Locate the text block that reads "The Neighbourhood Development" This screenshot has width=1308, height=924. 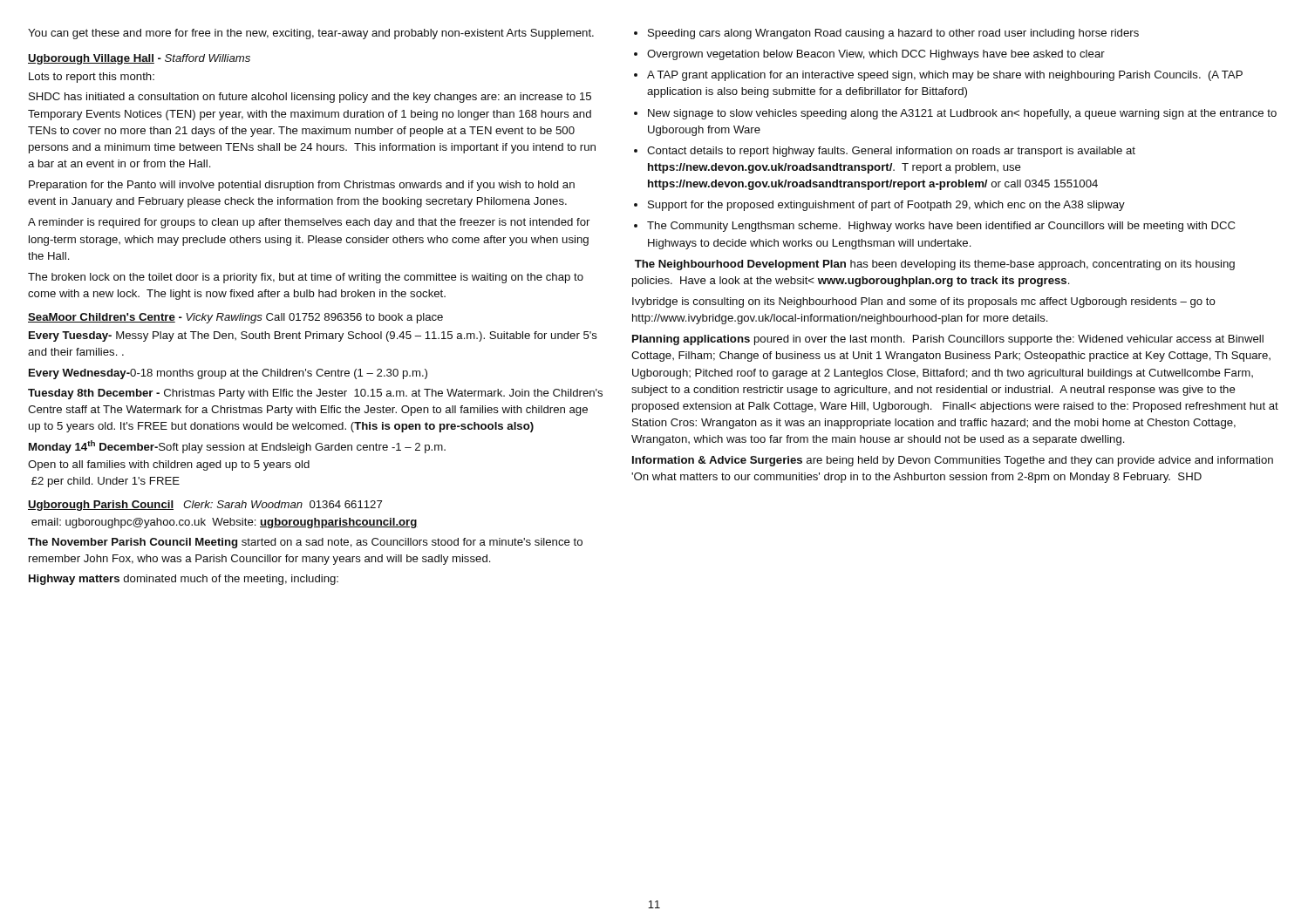tap(956, 272)
